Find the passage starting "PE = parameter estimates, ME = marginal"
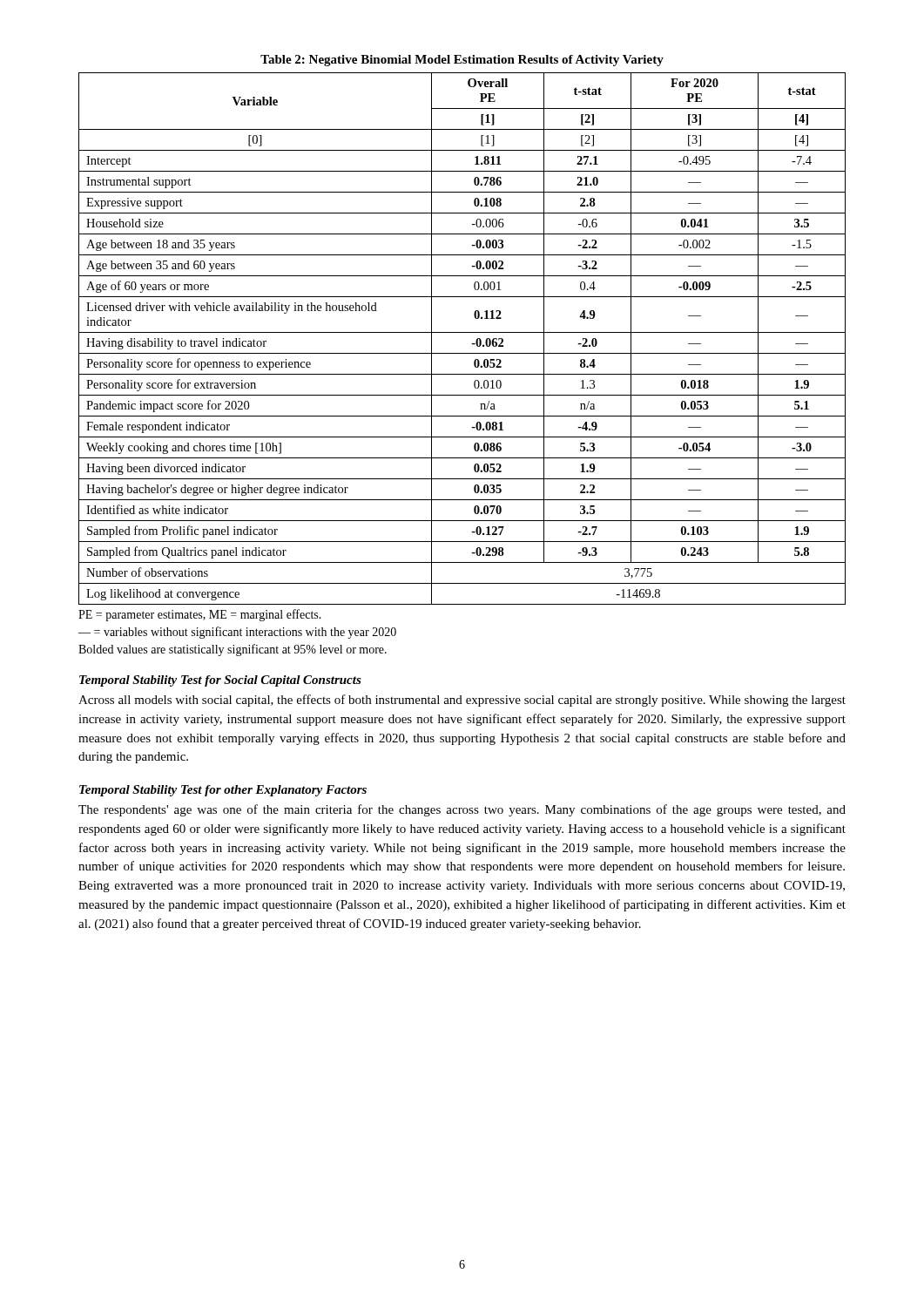This screenshot has height=1307, width=924. [x=200, y=615]
